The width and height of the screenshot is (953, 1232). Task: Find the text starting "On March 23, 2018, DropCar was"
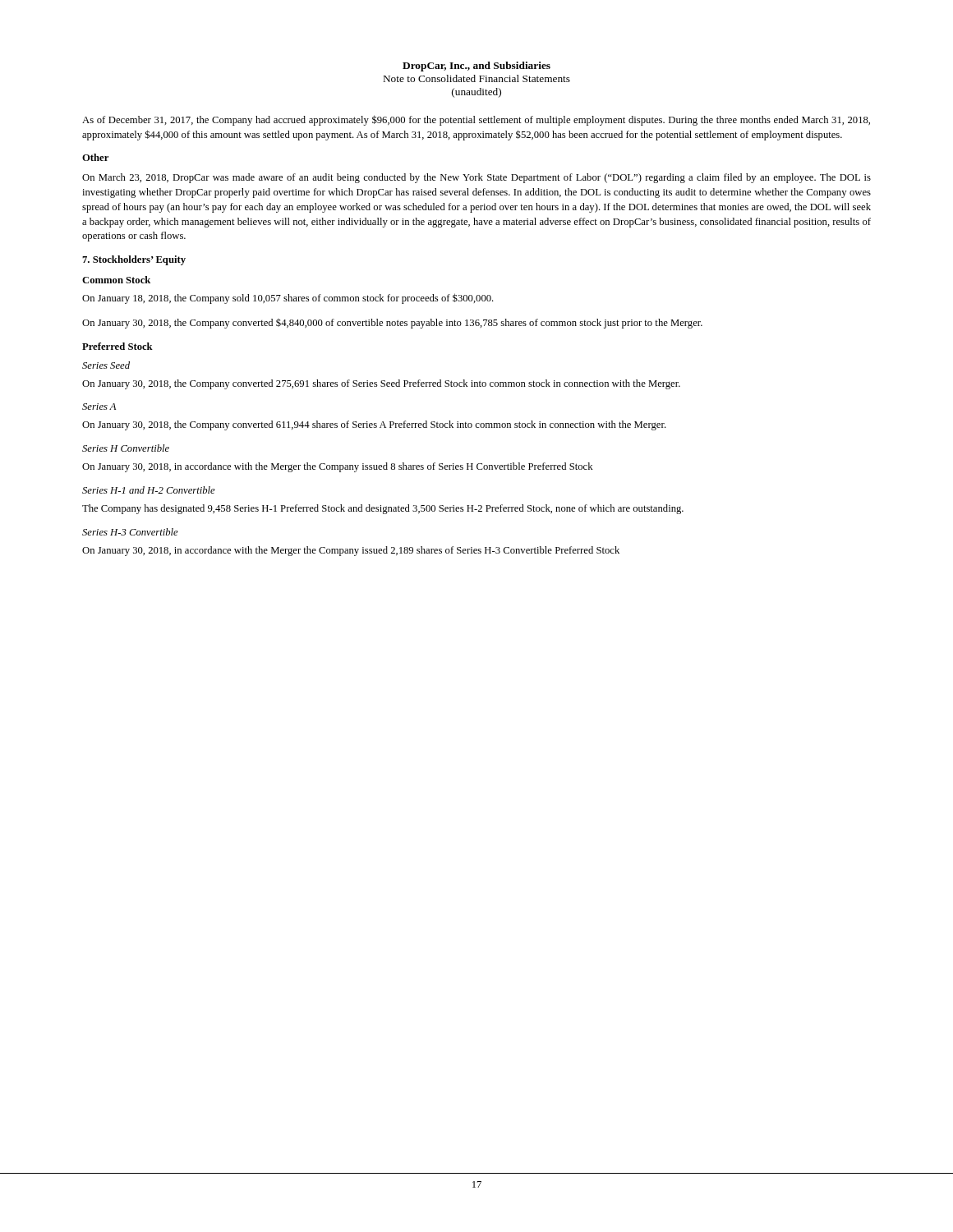tap(476, 207)
